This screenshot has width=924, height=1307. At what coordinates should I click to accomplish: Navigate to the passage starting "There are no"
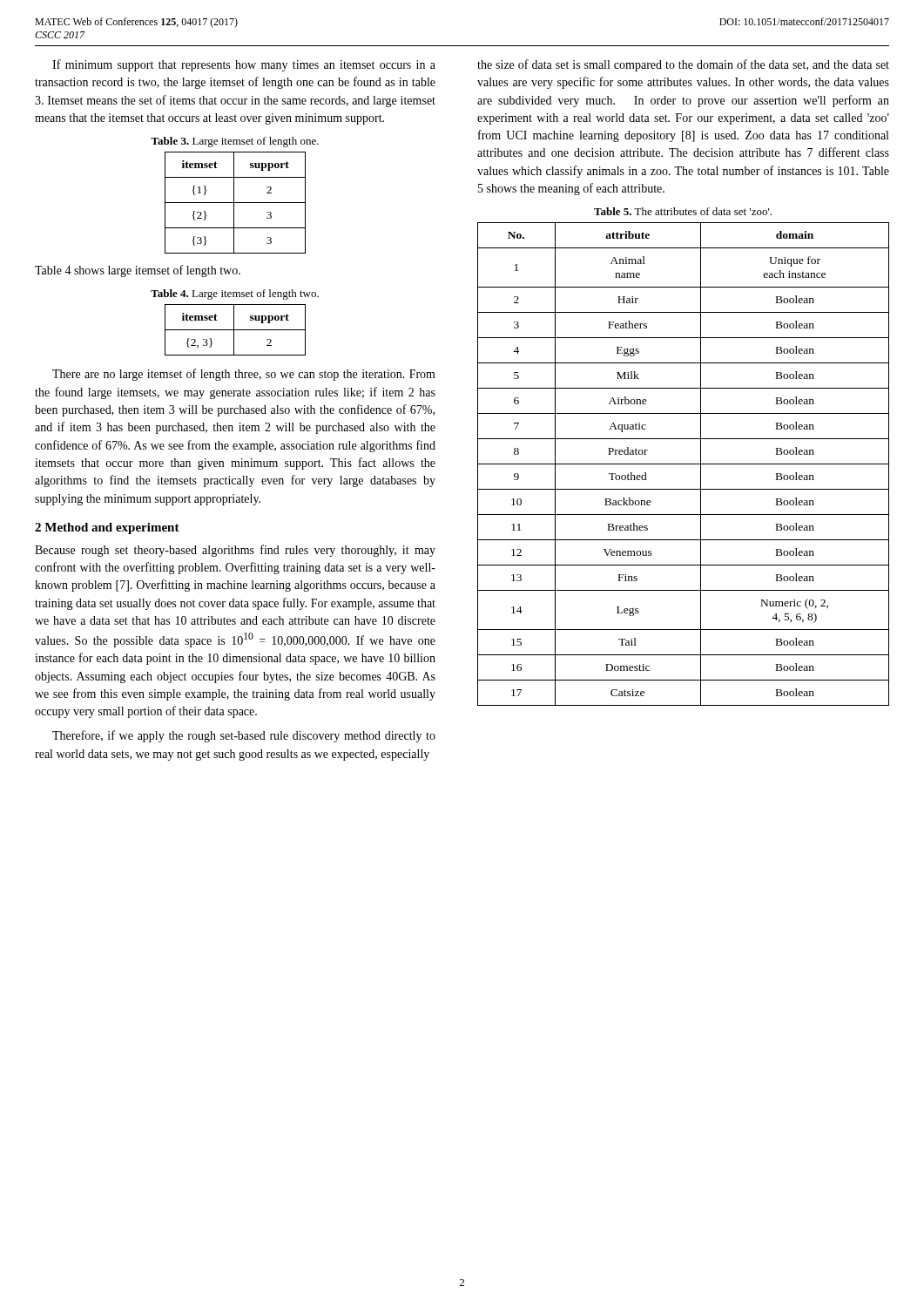tap(235, 437)
